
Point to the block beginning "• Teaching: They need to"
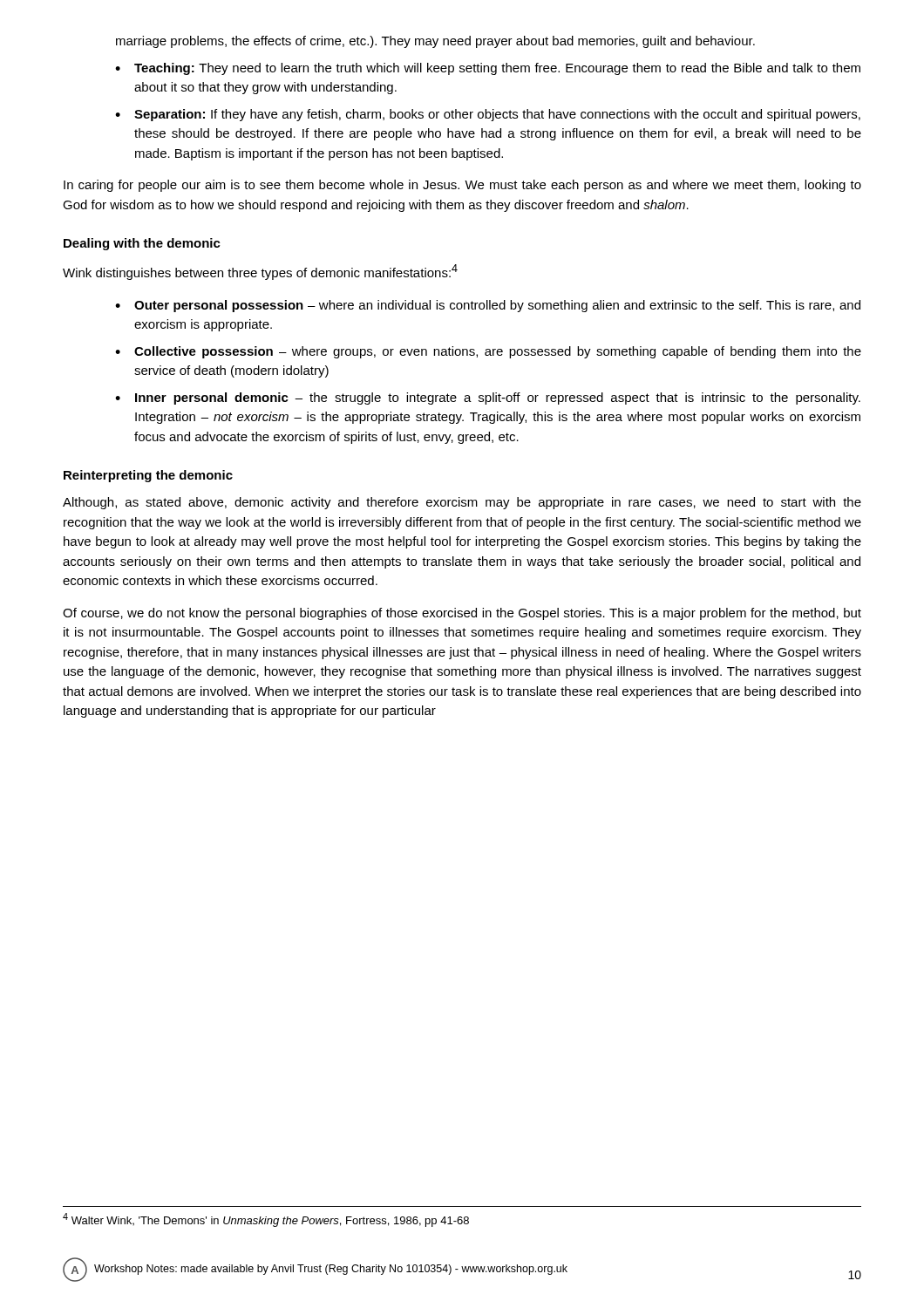[488, 78]
